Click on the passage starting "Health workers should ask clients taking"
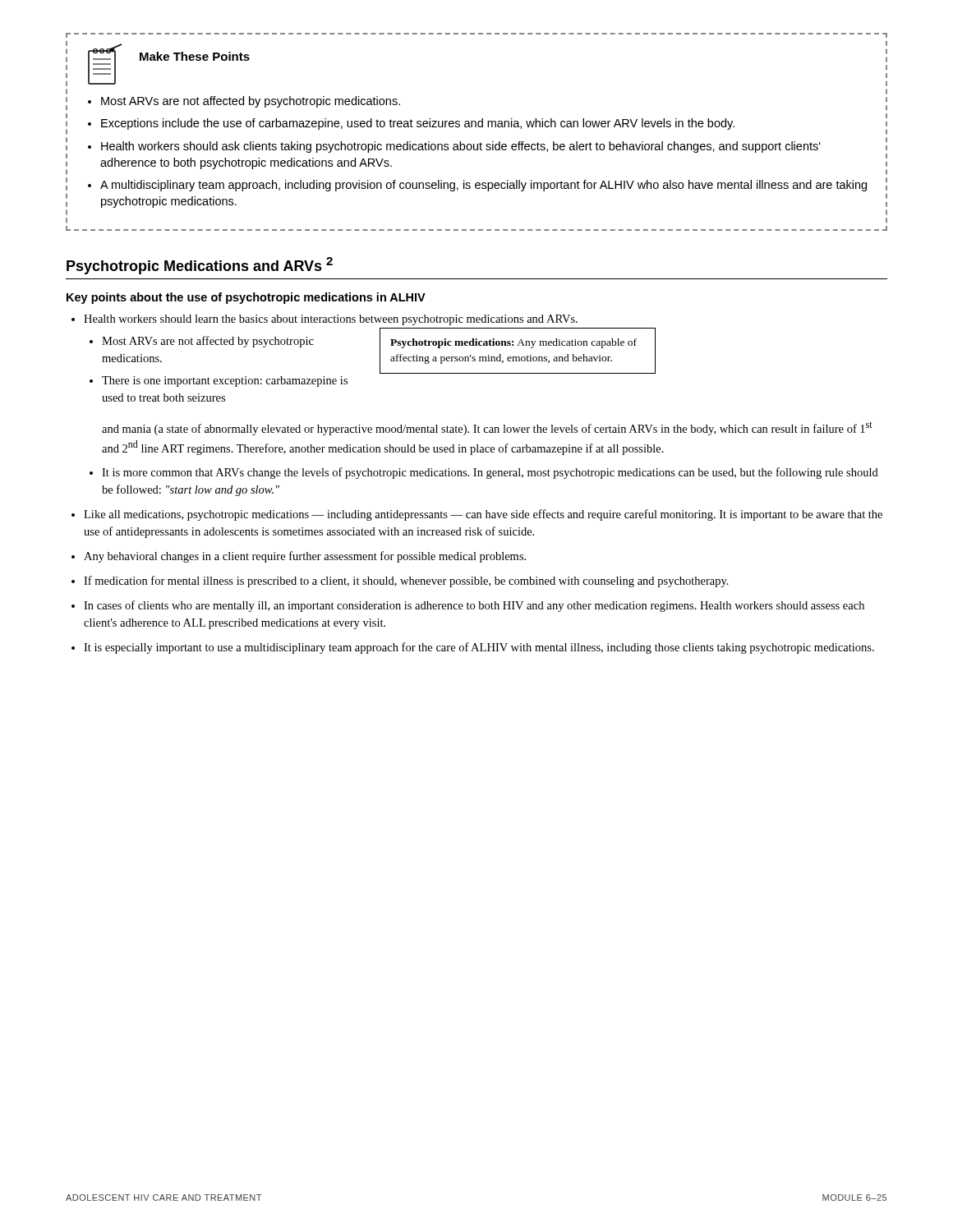953x1232 pixels. pyautogui.click(x=460, y=154)
